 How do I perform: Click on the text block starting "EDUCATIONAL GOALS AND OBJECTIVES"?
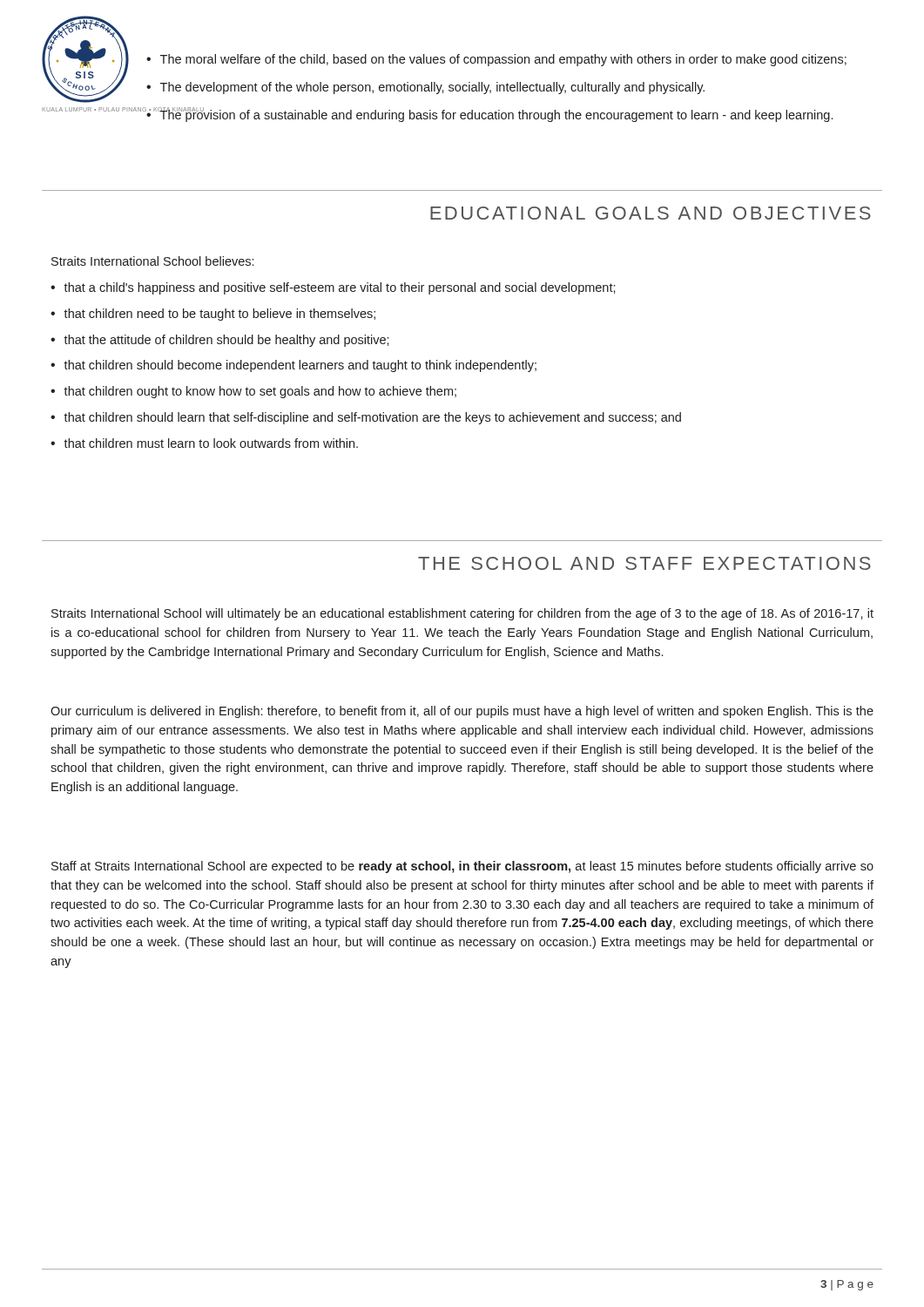(651, 213)
